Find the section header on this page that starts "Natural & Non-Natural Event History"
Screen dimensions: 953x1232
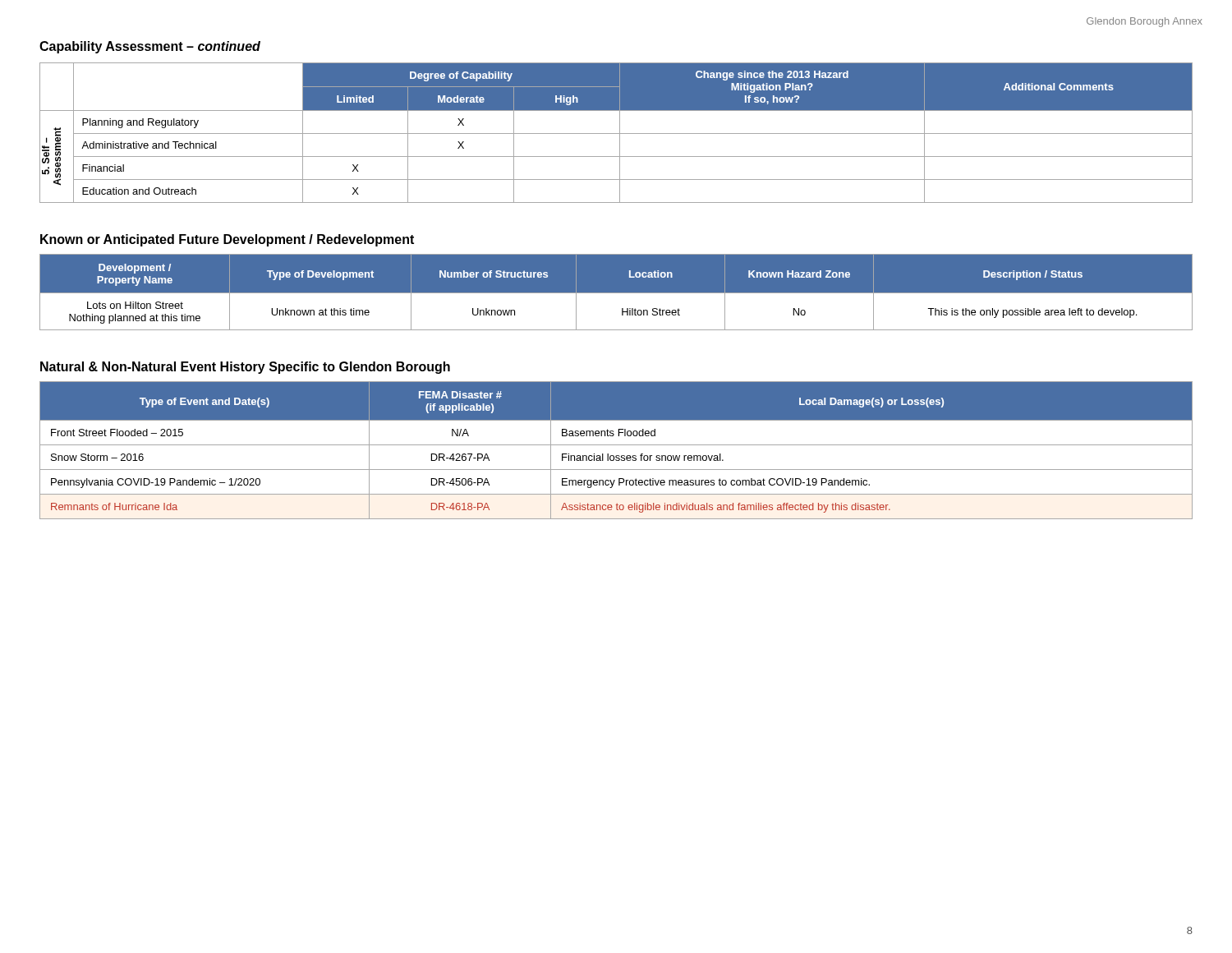(x=245, y=367)
